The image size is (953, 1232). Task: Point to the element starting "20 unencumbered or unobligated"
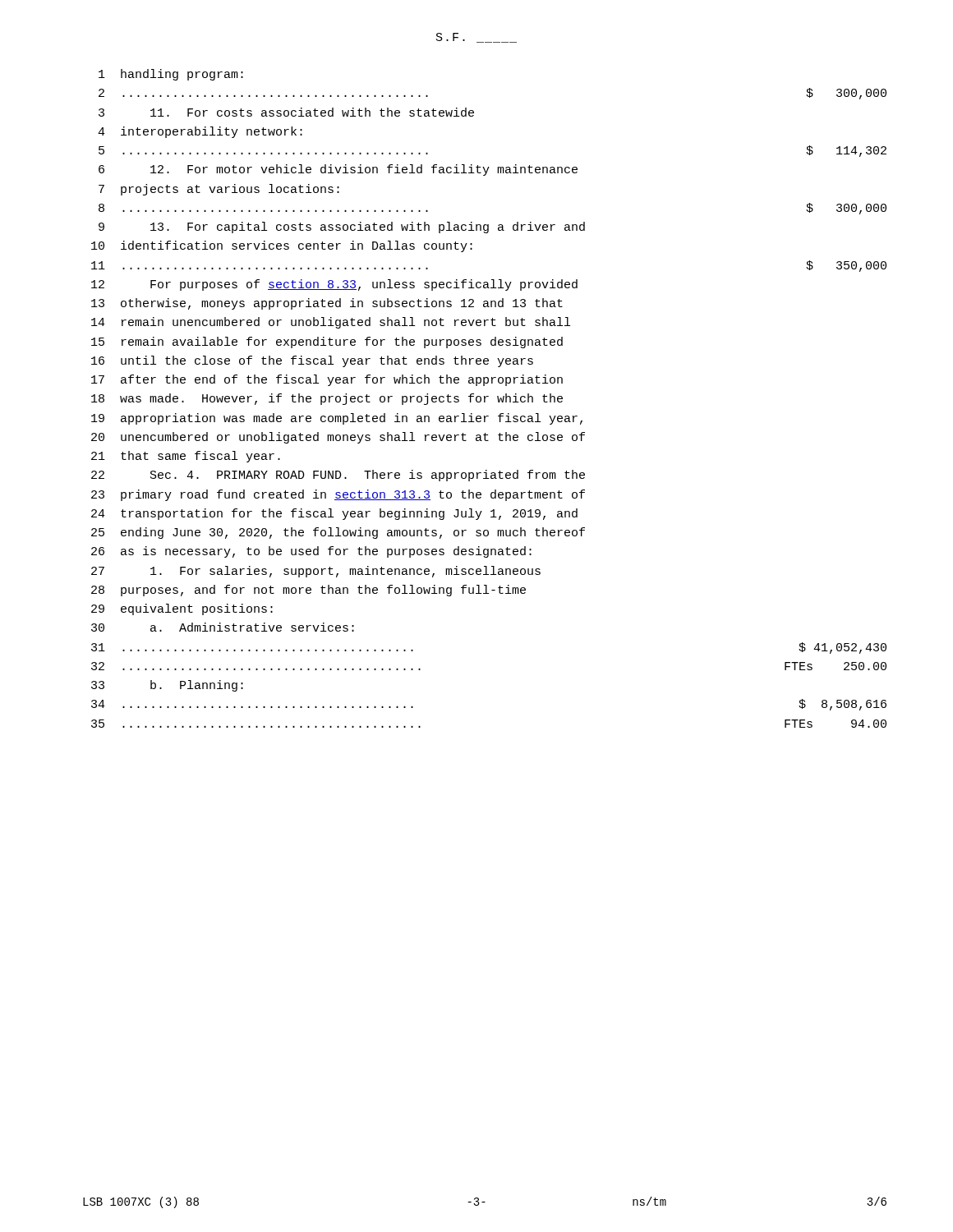point(485,438)
